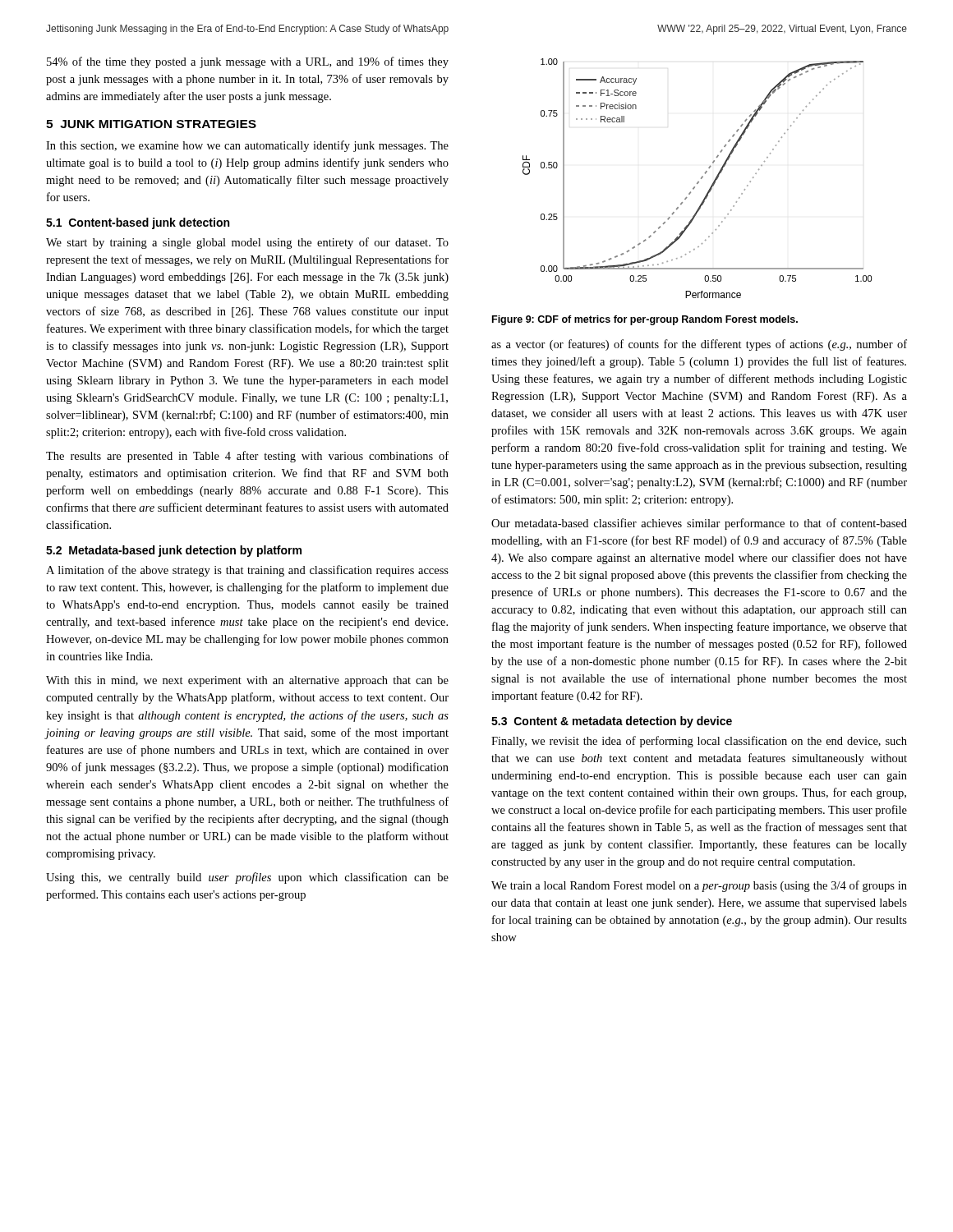This screenshot has height=1232, width=953.
Task: Click on the section header that says "5 JUNK MITIGATION STRATEGIES"
Action: pyautogui.click(x=151, y=124)
